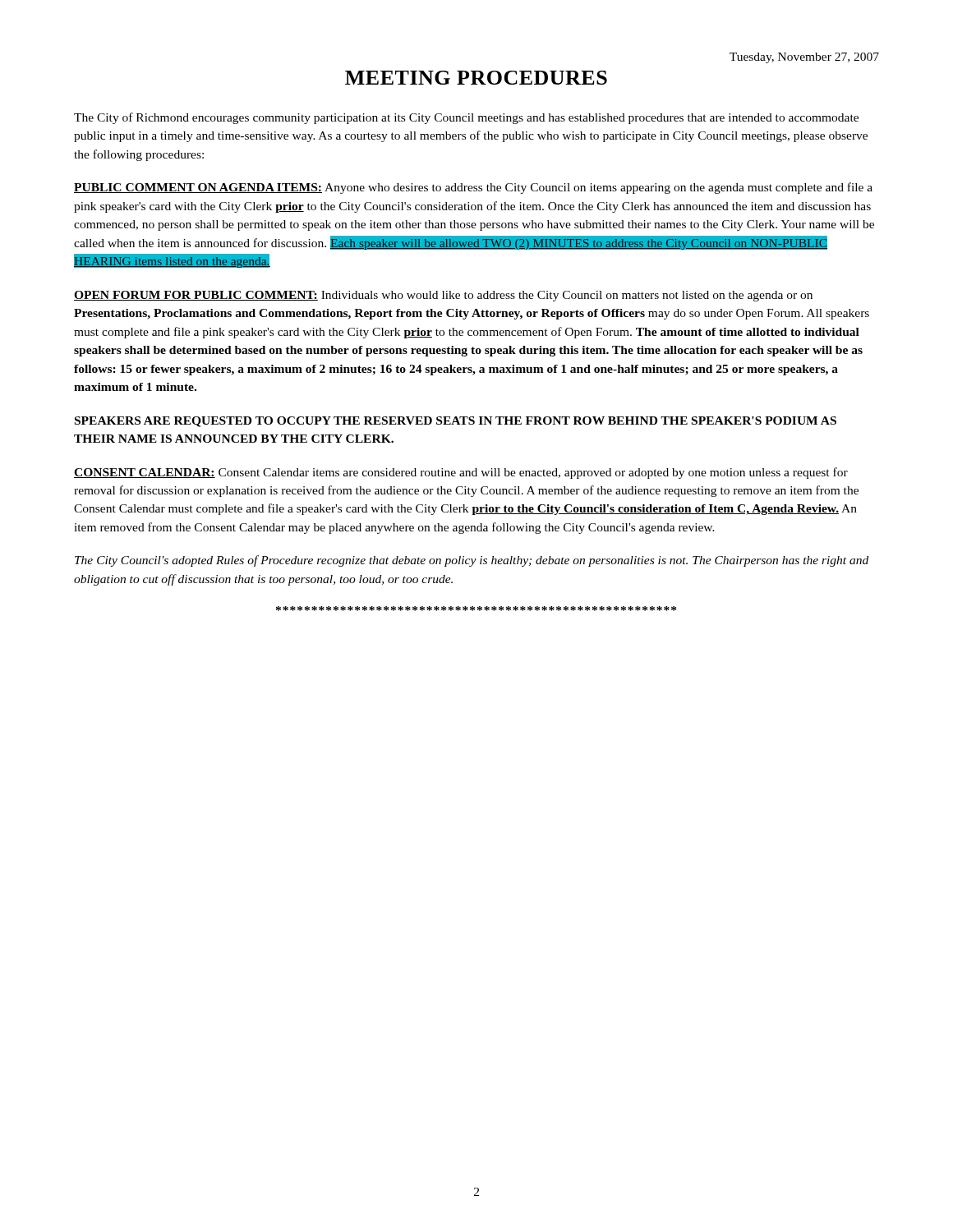
Task: Navigate to the passage starting "The City Council's adopted Rules"
Action: pyautogui.click(x=471, y=569)
